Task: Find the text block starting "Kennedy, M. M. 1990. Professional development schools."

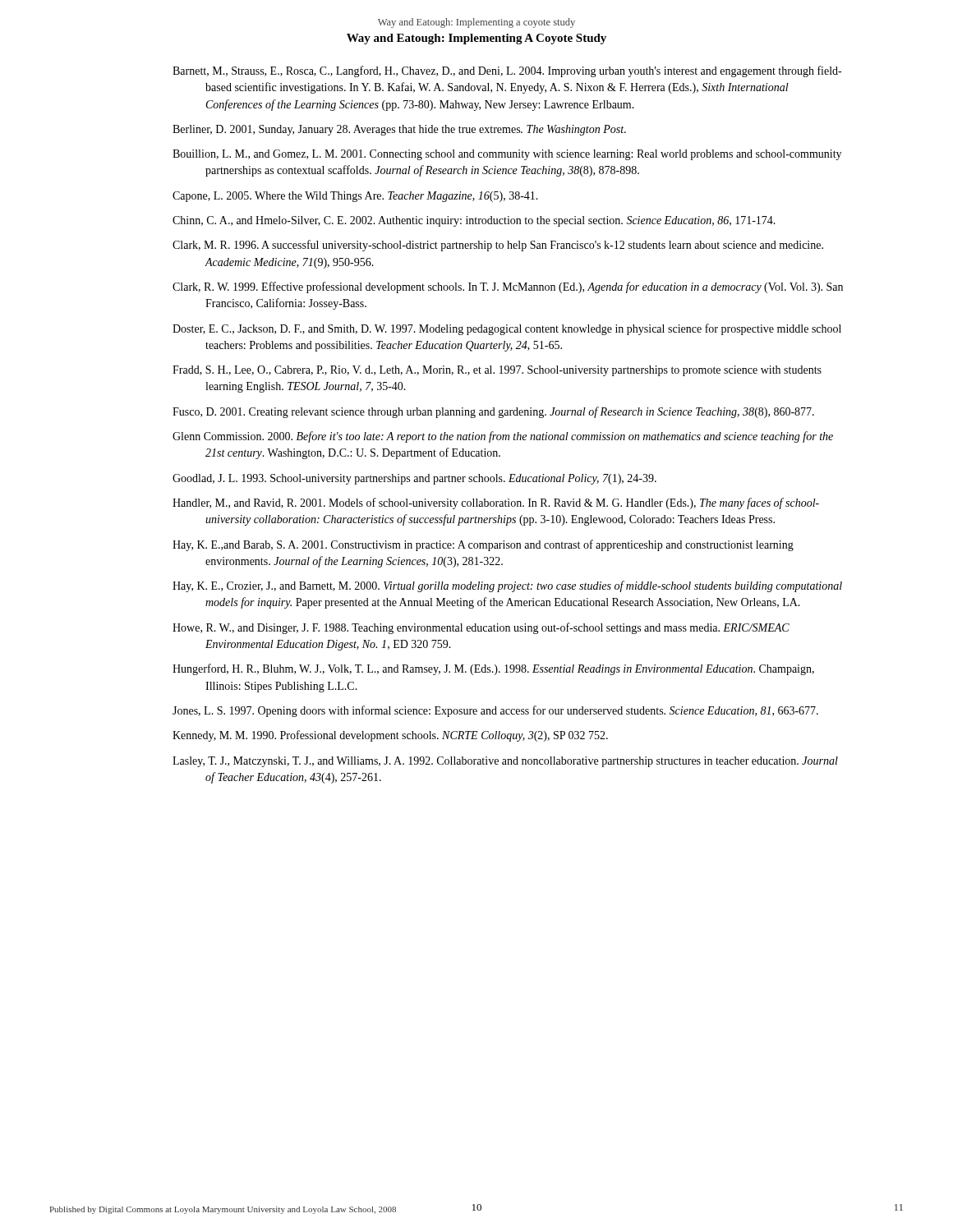Action: [390, 736]
